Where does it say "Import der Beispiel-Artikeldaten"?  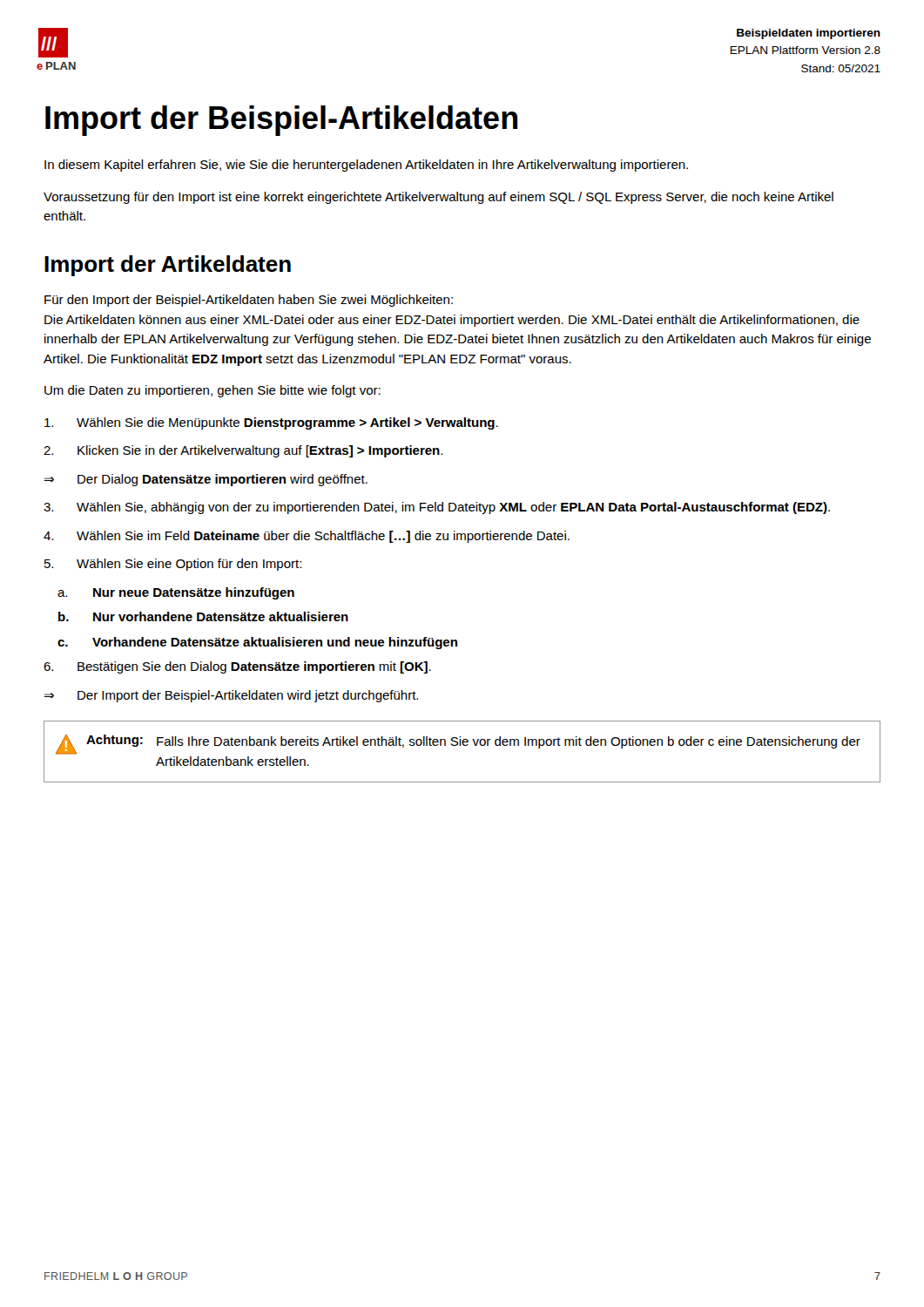(281, 118)
